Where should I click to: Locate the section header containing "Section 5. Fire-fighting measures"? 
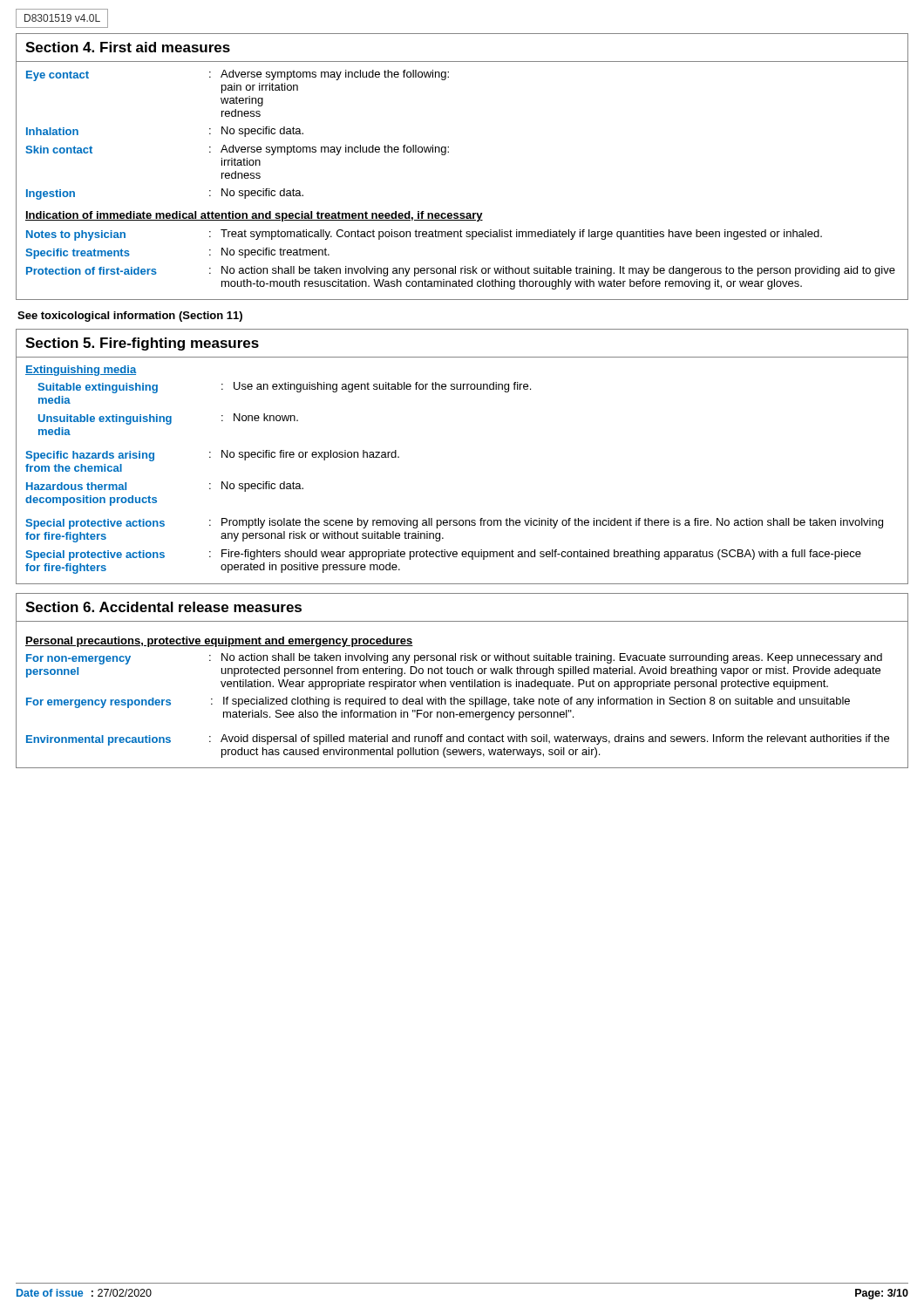(x=142, y=343)
